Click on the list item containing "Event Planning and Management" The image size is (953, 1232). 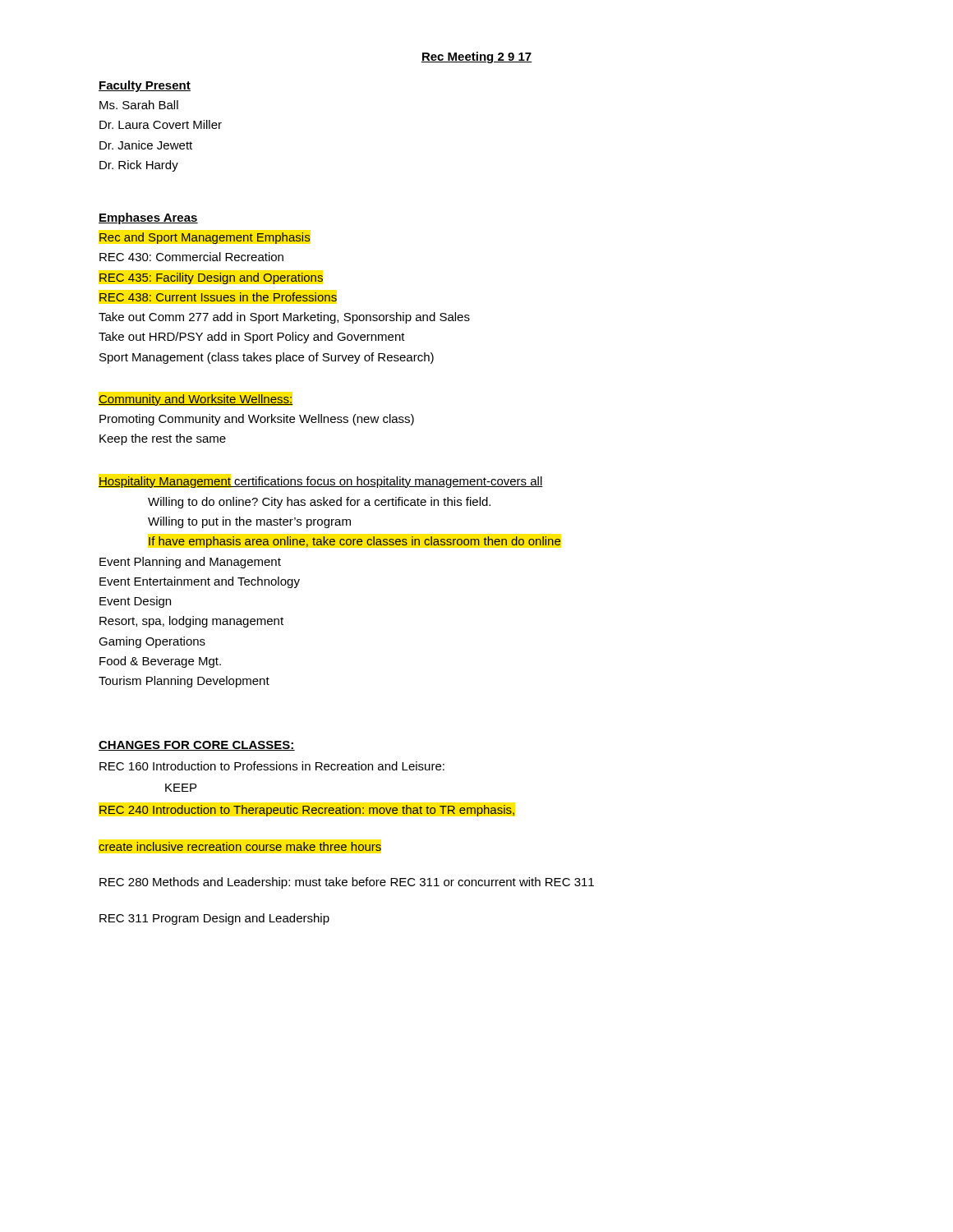190,561
